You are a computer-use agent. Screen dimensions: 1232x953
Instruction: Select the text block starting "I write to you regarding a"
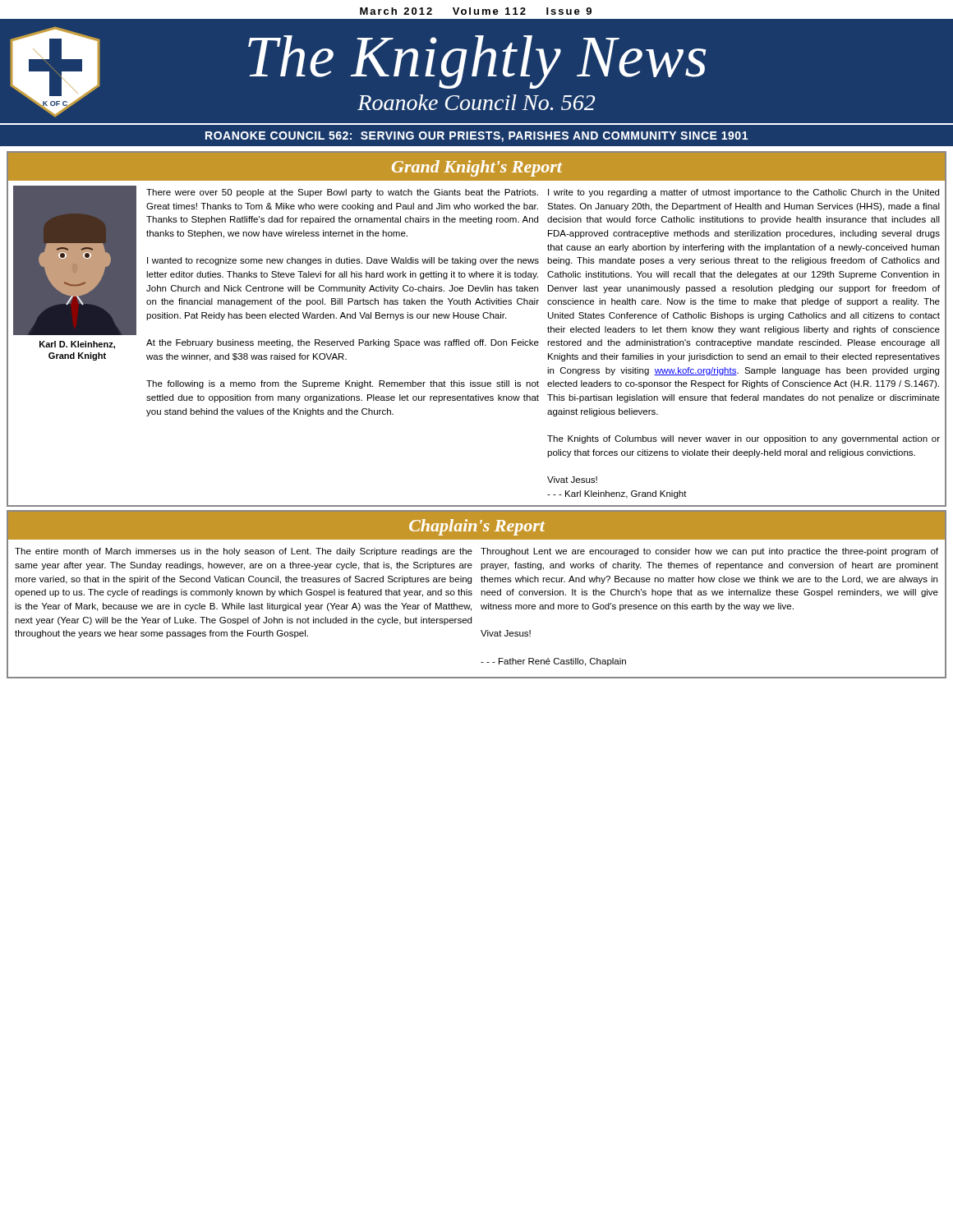pyautogui.click(x=743, y=343)
